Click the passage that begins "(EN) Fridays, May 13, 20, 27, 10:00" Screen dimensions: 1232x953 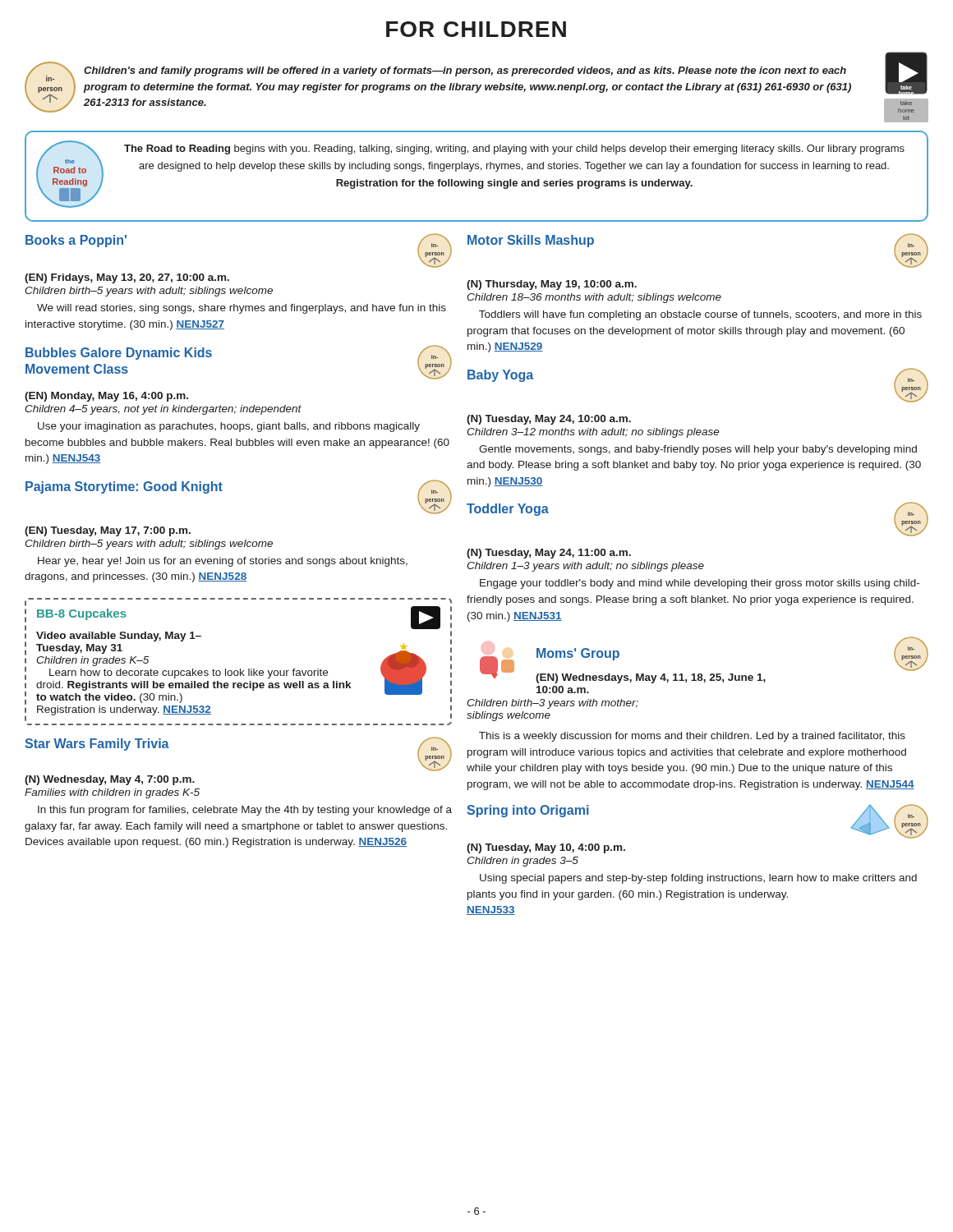pos(238,301)
